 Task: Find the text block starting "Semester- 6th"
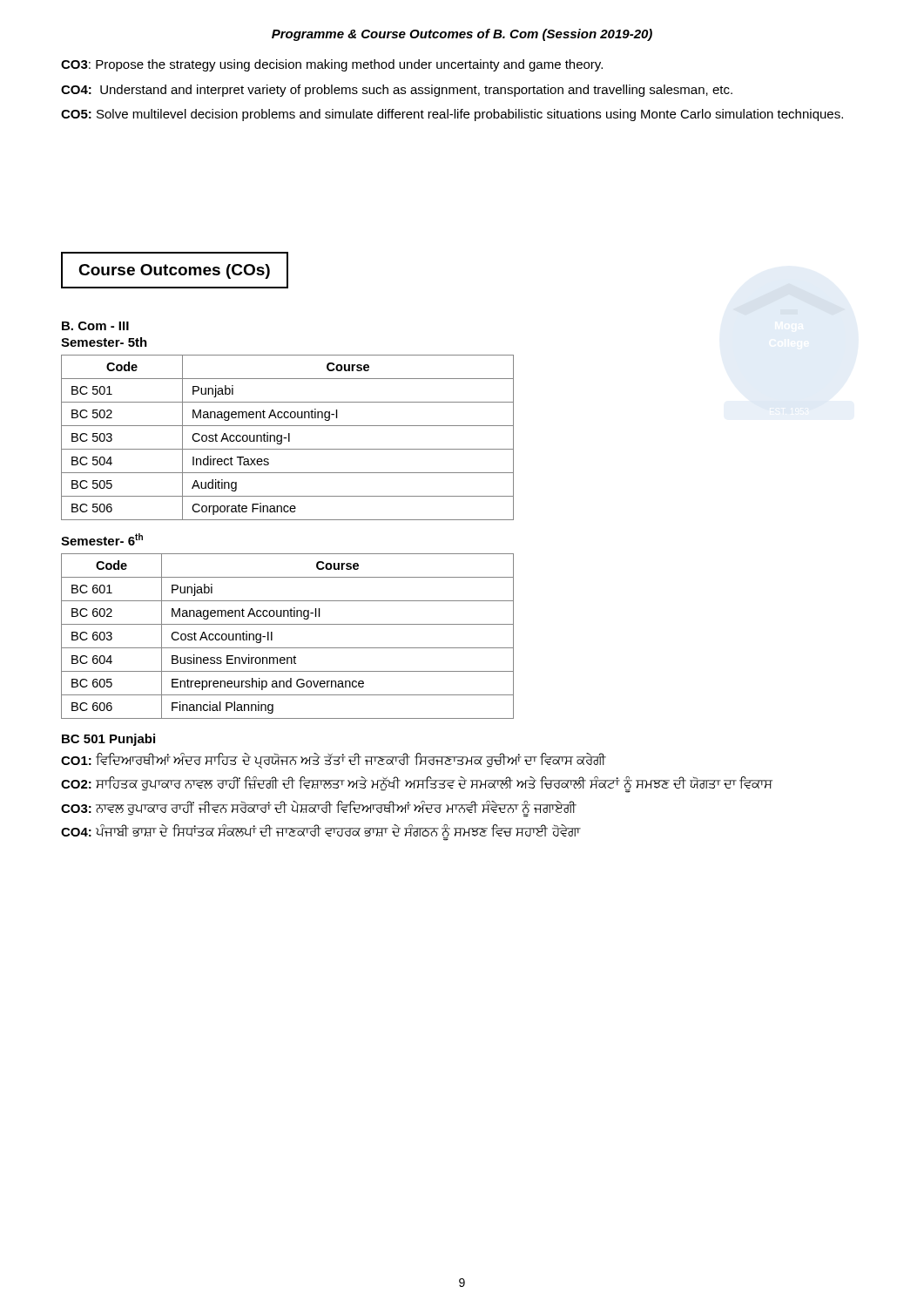pyautogui.click(x=102, y=540)
